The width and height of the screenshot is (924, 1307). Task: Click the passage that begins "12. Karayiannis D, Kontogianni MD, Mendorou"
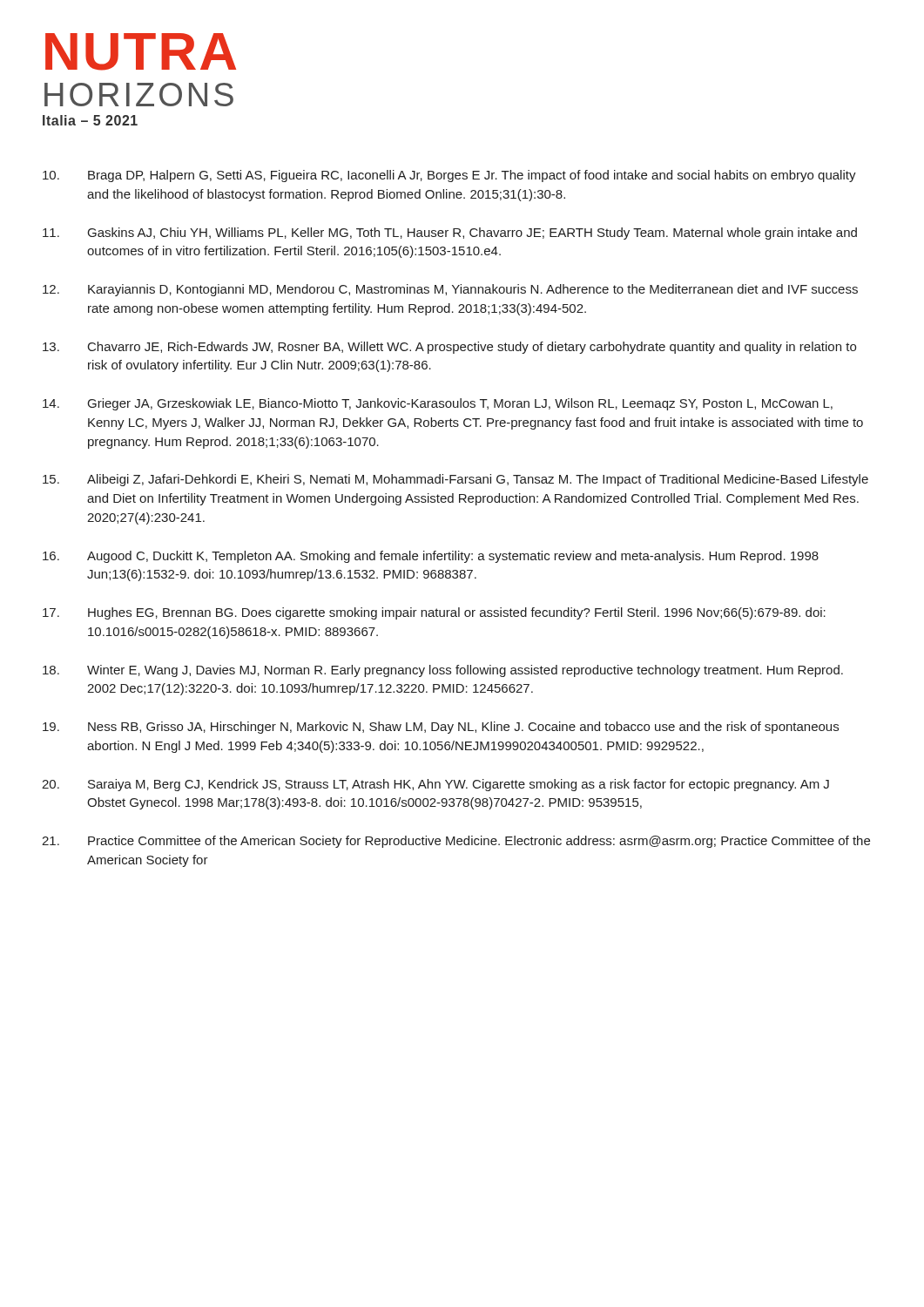click(457, 299)
